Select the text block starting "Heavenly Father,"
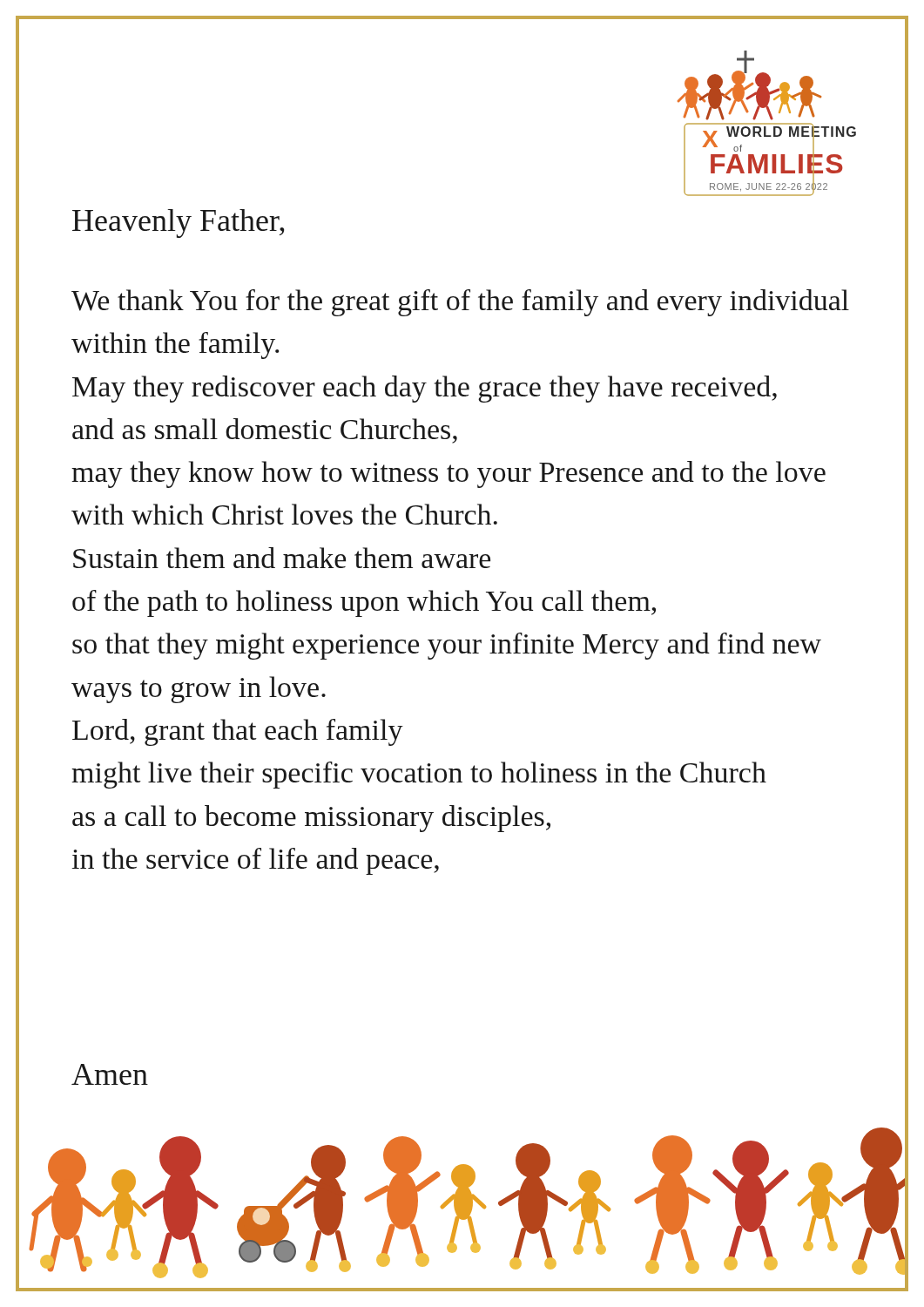 (x=179, y=220)
